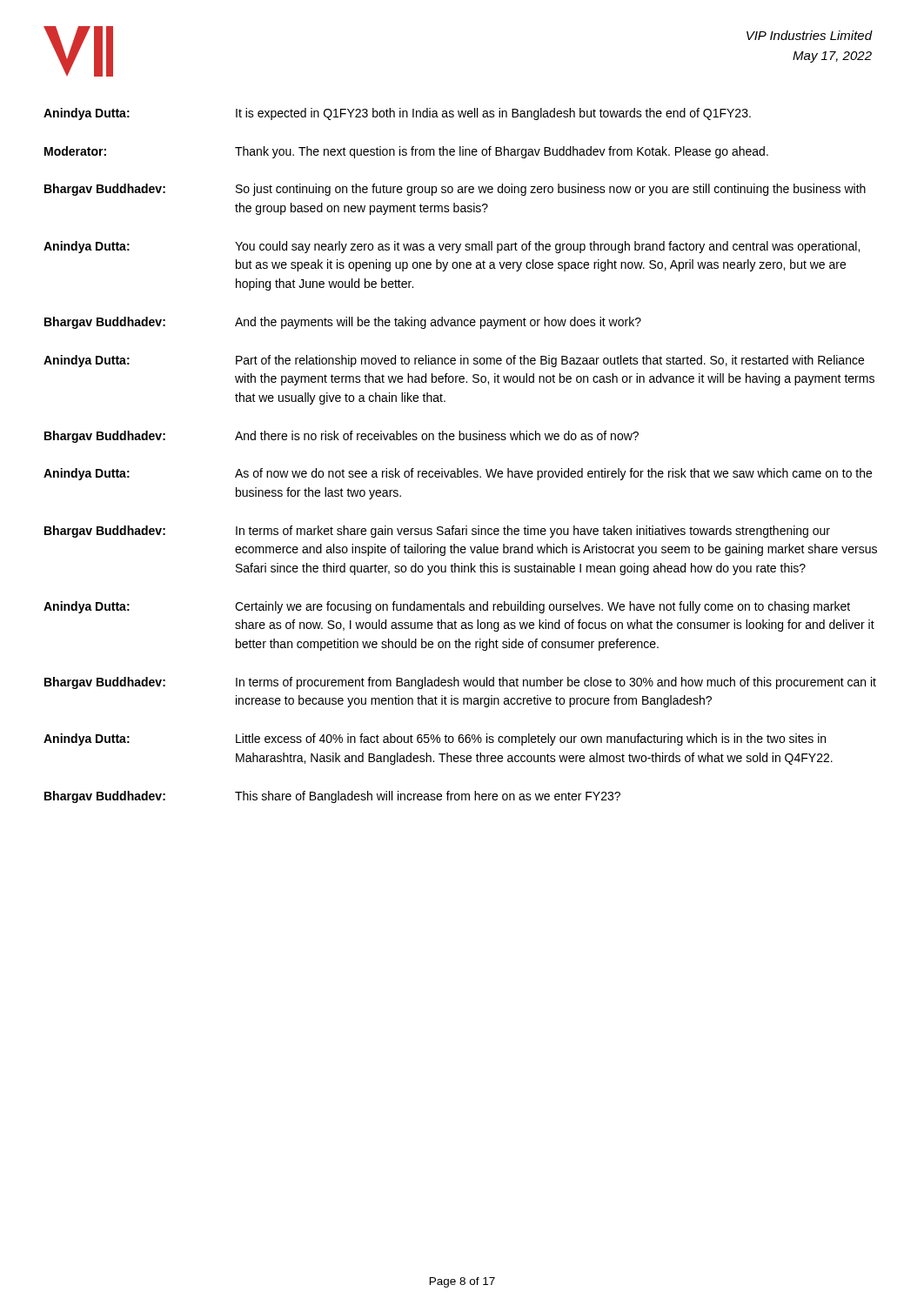Select the text block containing "Anindya Dutta: Part"
The height and width of the screenshot is (1305, 924).
(x=462, y=379)
